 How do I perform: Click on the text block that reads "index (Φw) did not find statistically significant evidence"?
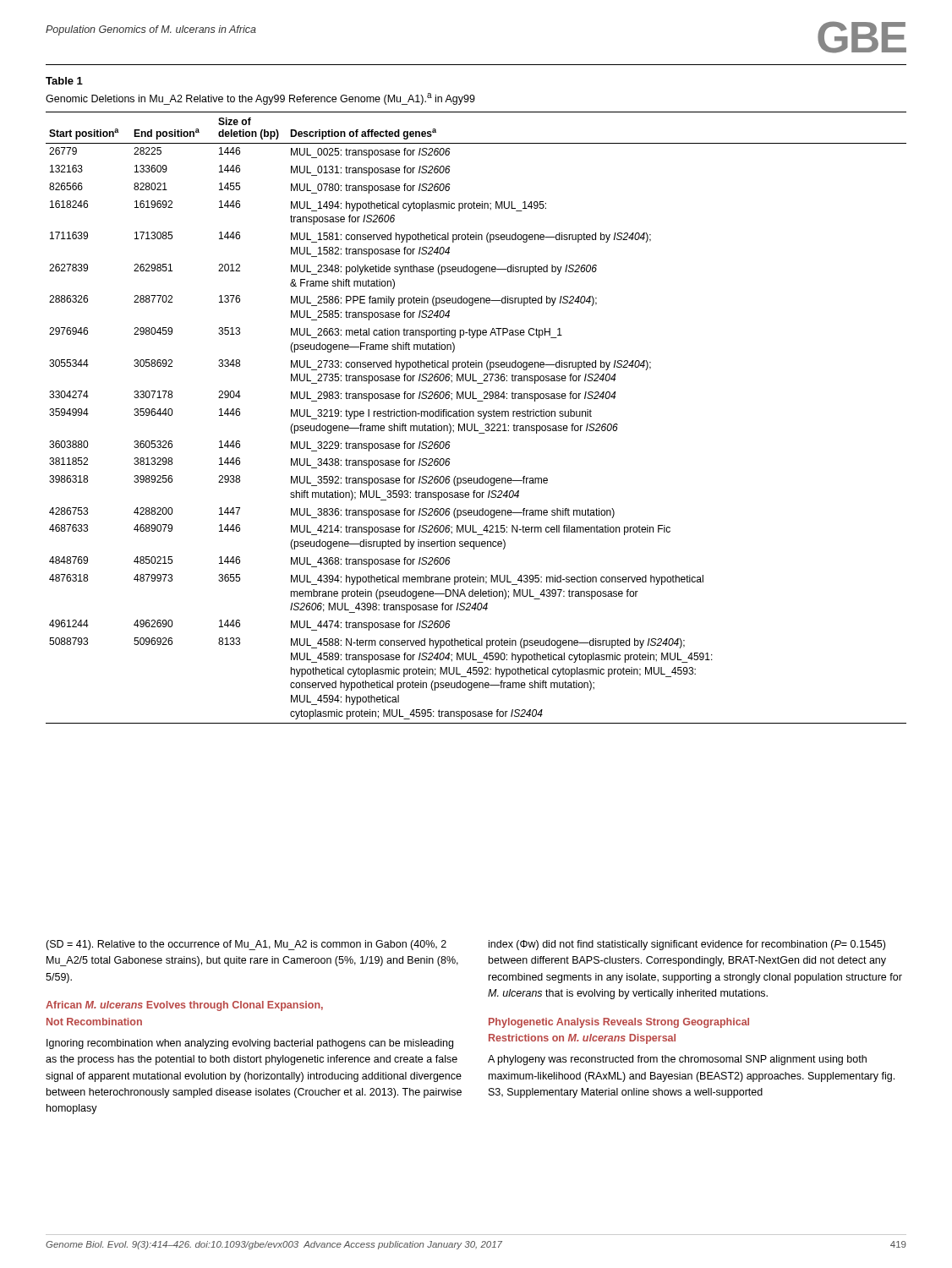pos(695,969)
